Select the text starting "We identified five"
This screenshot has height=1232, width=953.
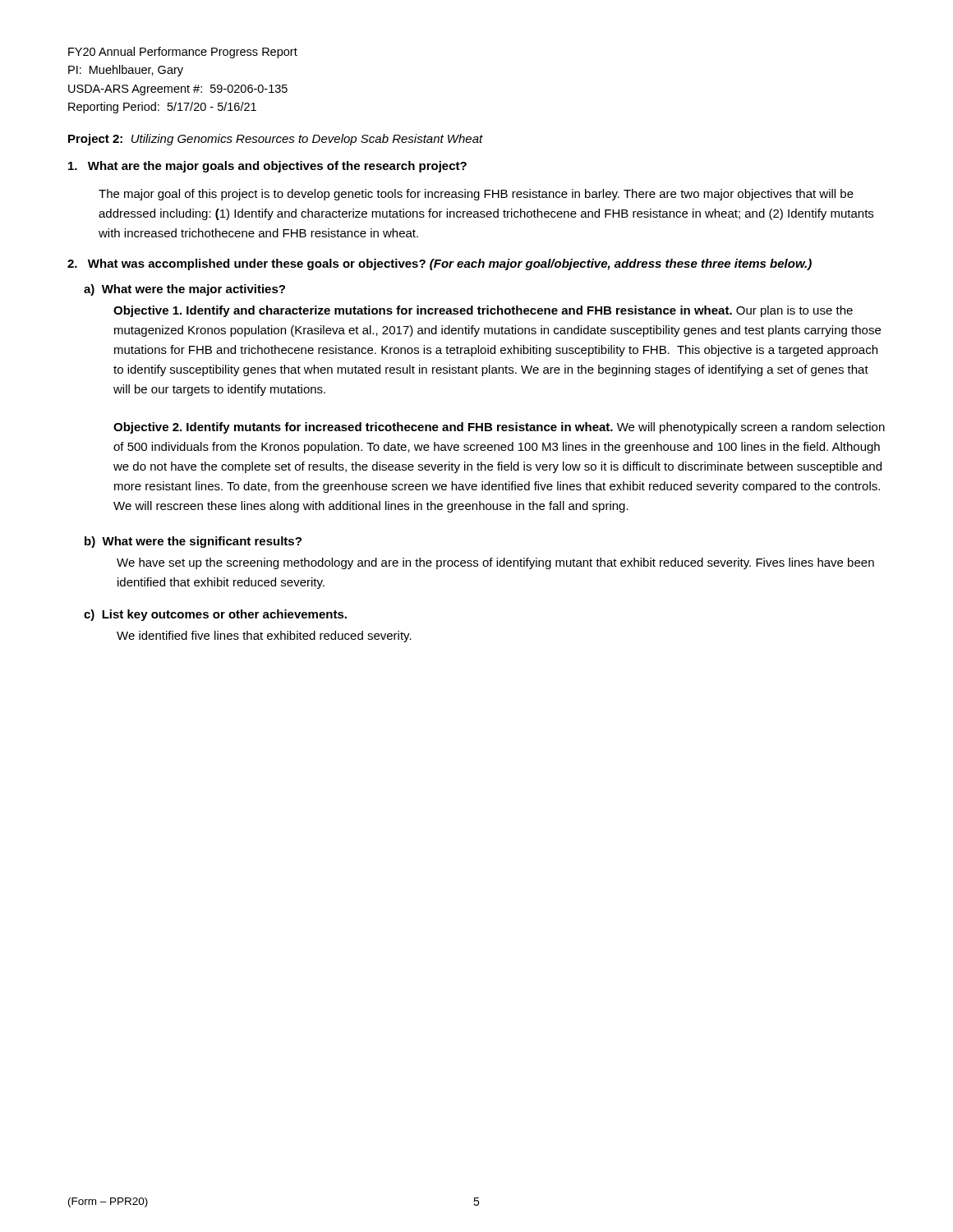tap(264, 635)
